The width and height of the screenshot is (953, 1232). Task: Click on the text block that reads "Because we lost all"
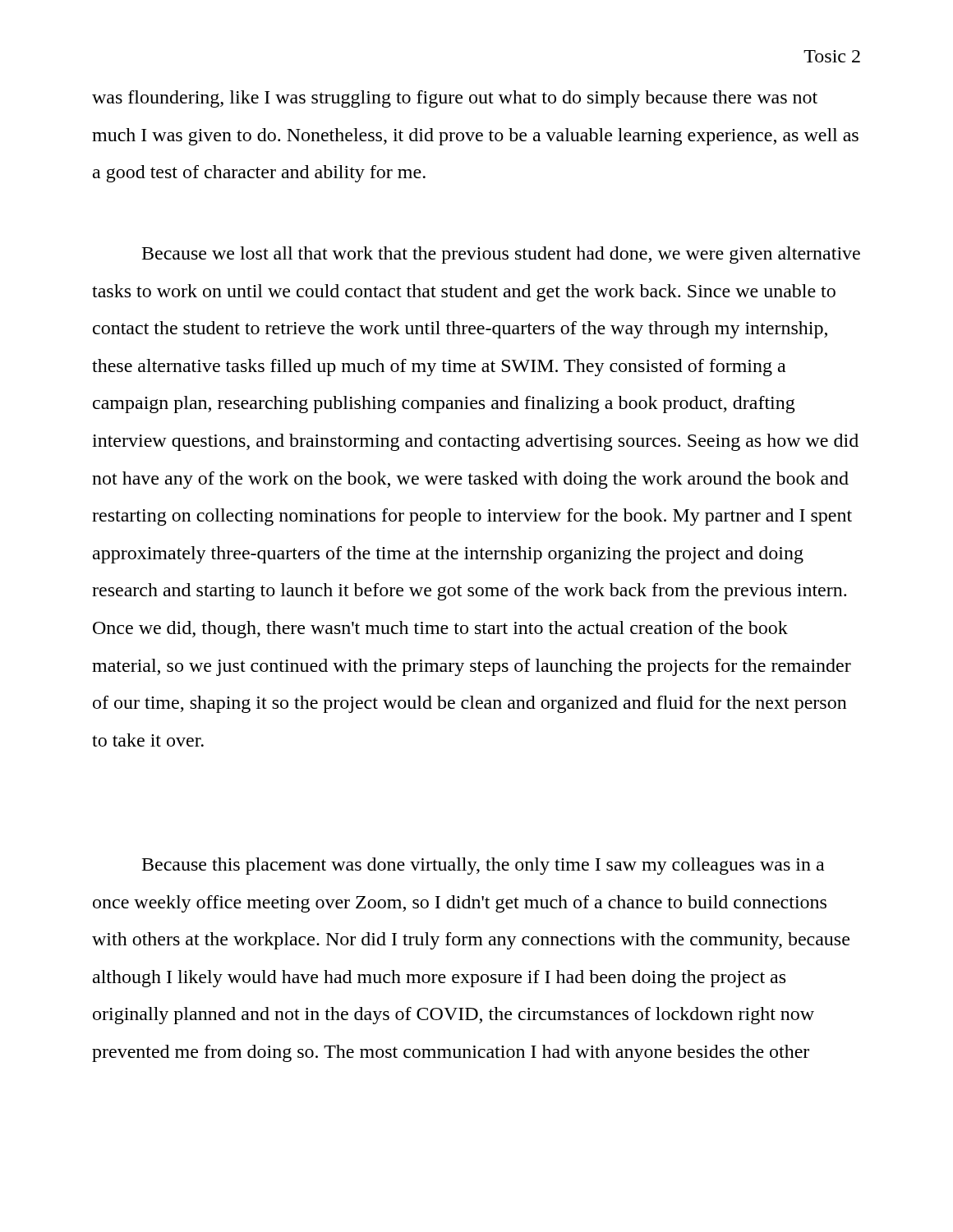(501, 255)
